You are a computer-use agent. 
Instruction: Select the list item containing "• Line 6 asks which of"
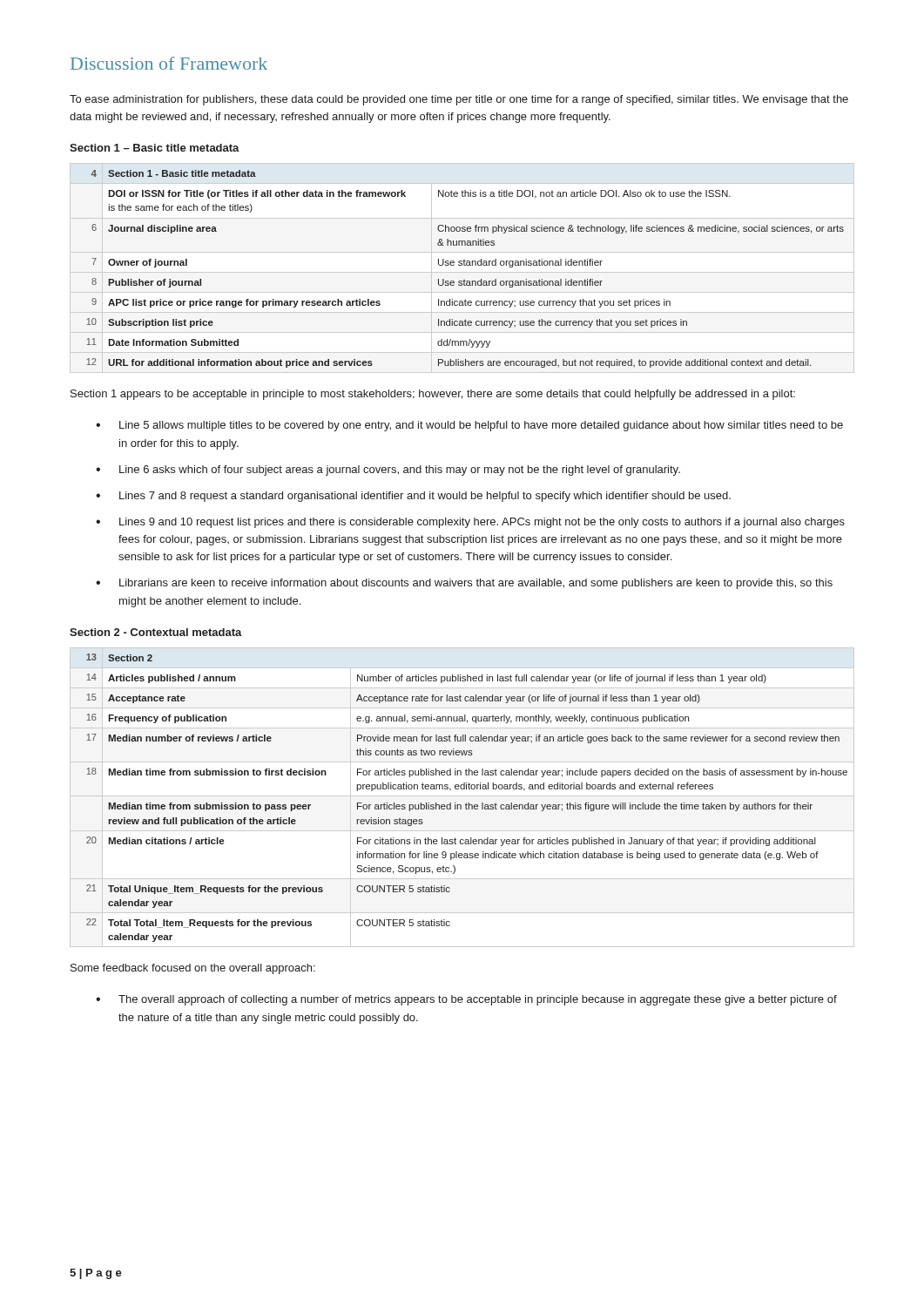pyautogui.click(x=462, y=469)
